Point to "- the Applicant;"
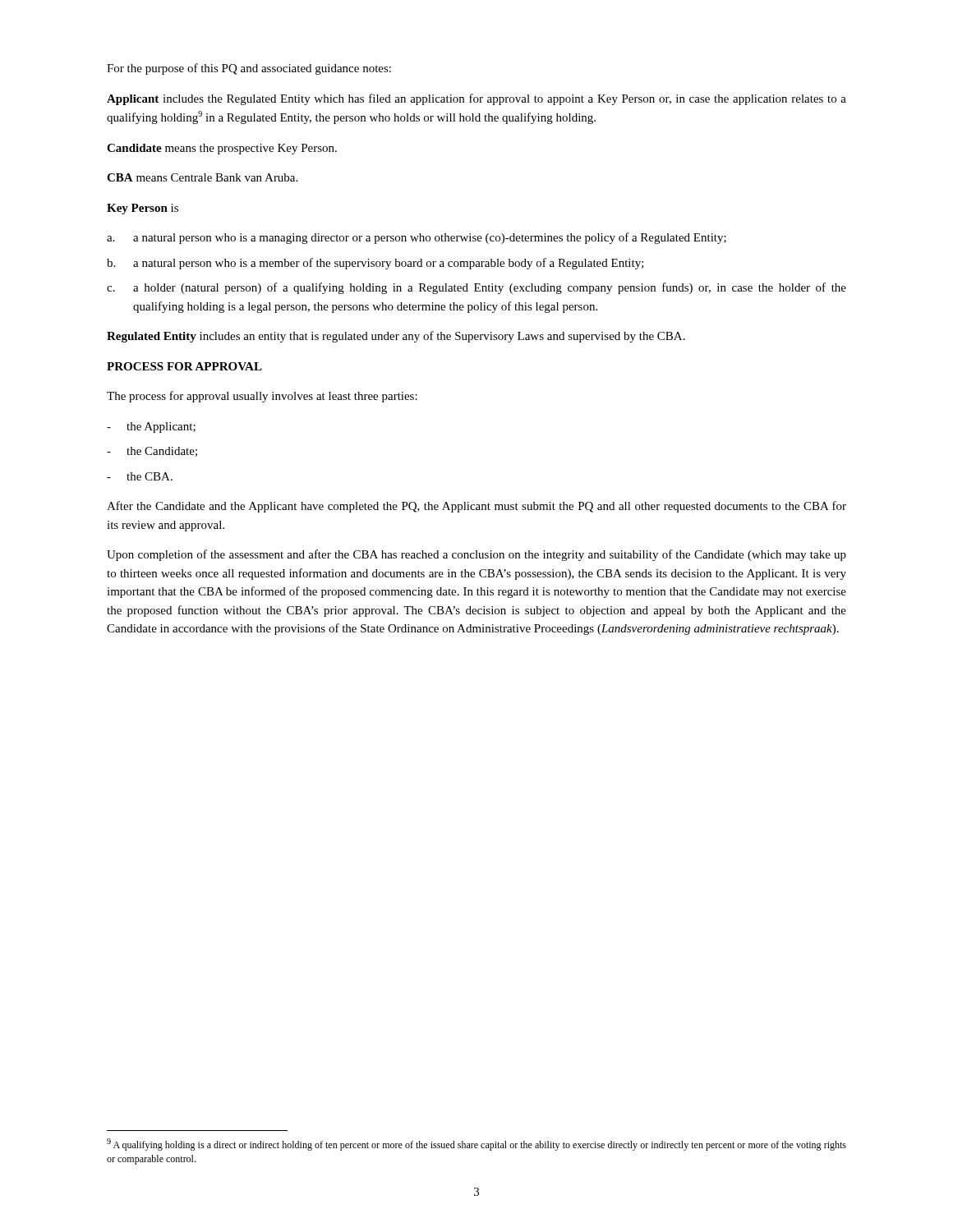 tap(151, 428)
